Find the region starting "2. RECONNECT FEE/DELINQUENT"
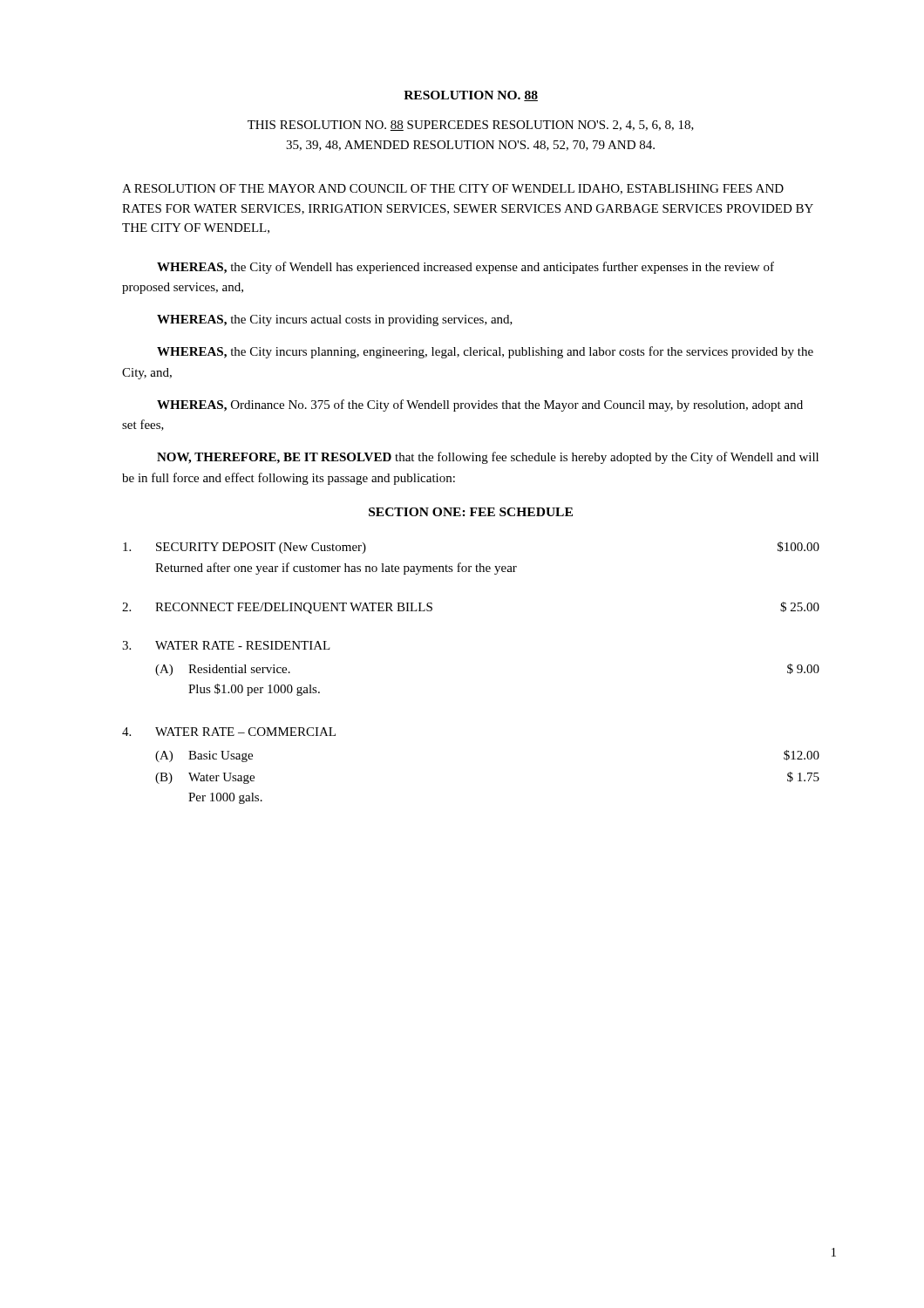This screenshot has width=924, height=1308. (x=291, y=607)
